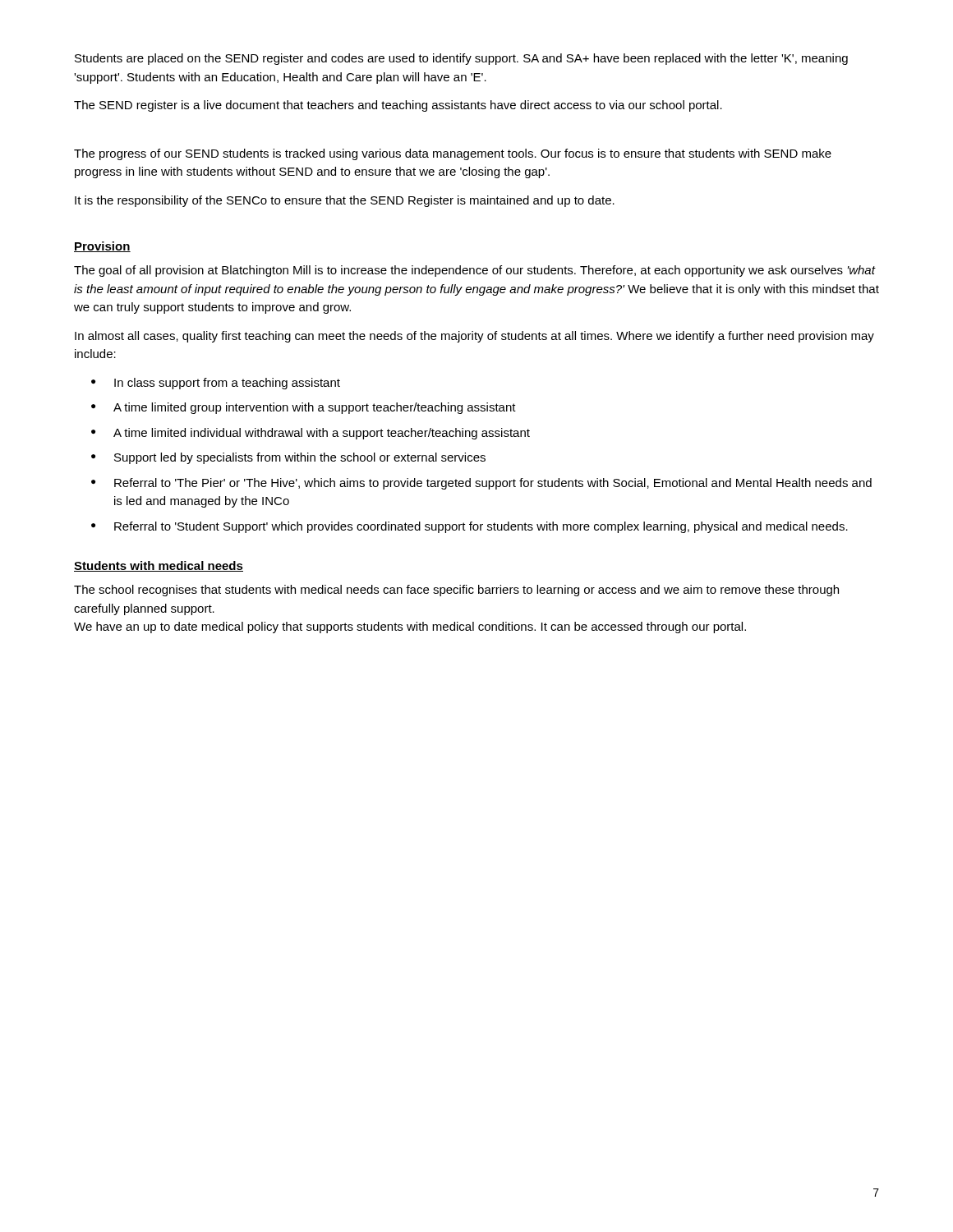Screen dimensions: 1232x953
Task: Locate the text block that reads "The goal of all provision"
Action: pos(476,289)
